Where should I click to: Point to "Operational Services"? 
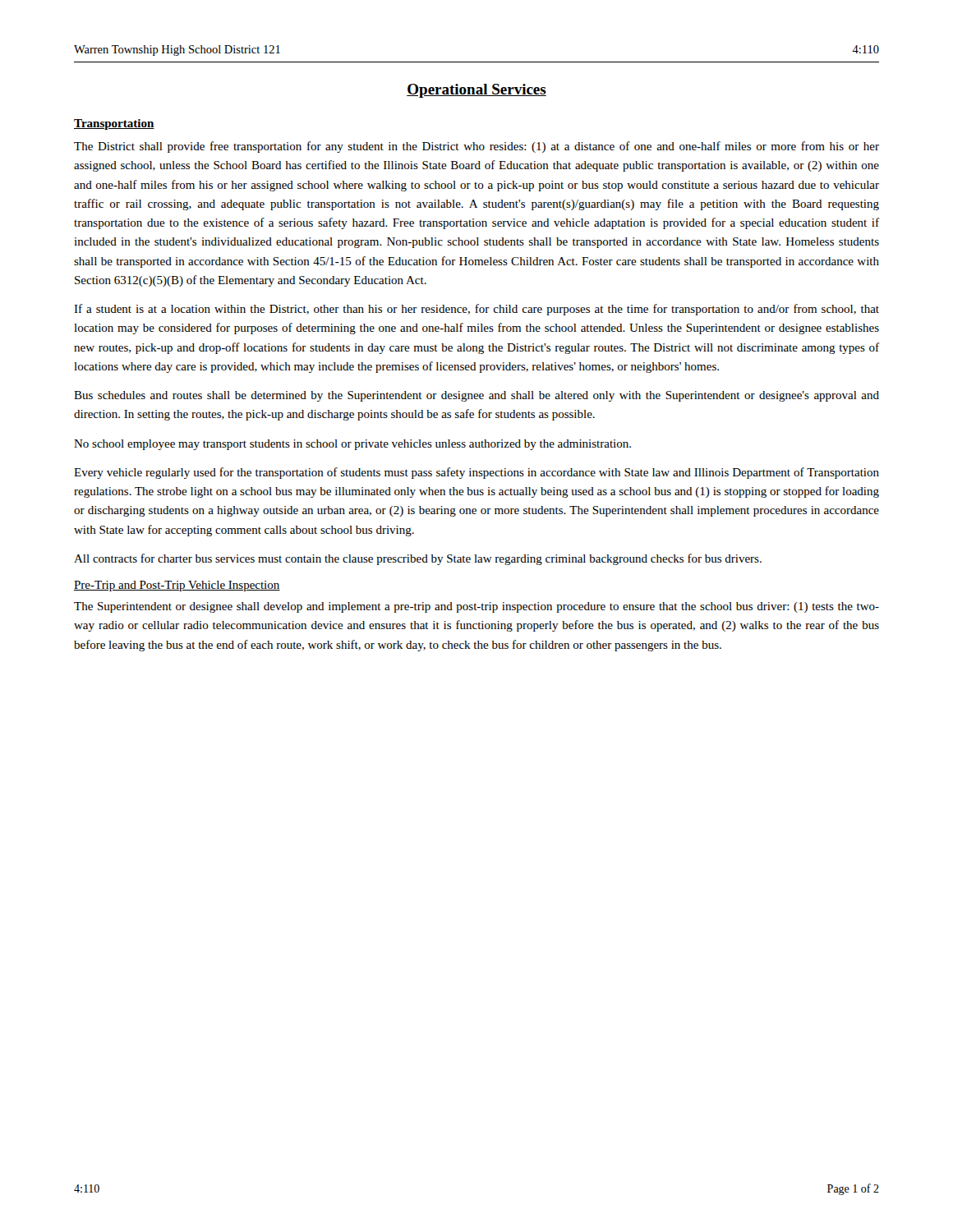pos(476,89)
